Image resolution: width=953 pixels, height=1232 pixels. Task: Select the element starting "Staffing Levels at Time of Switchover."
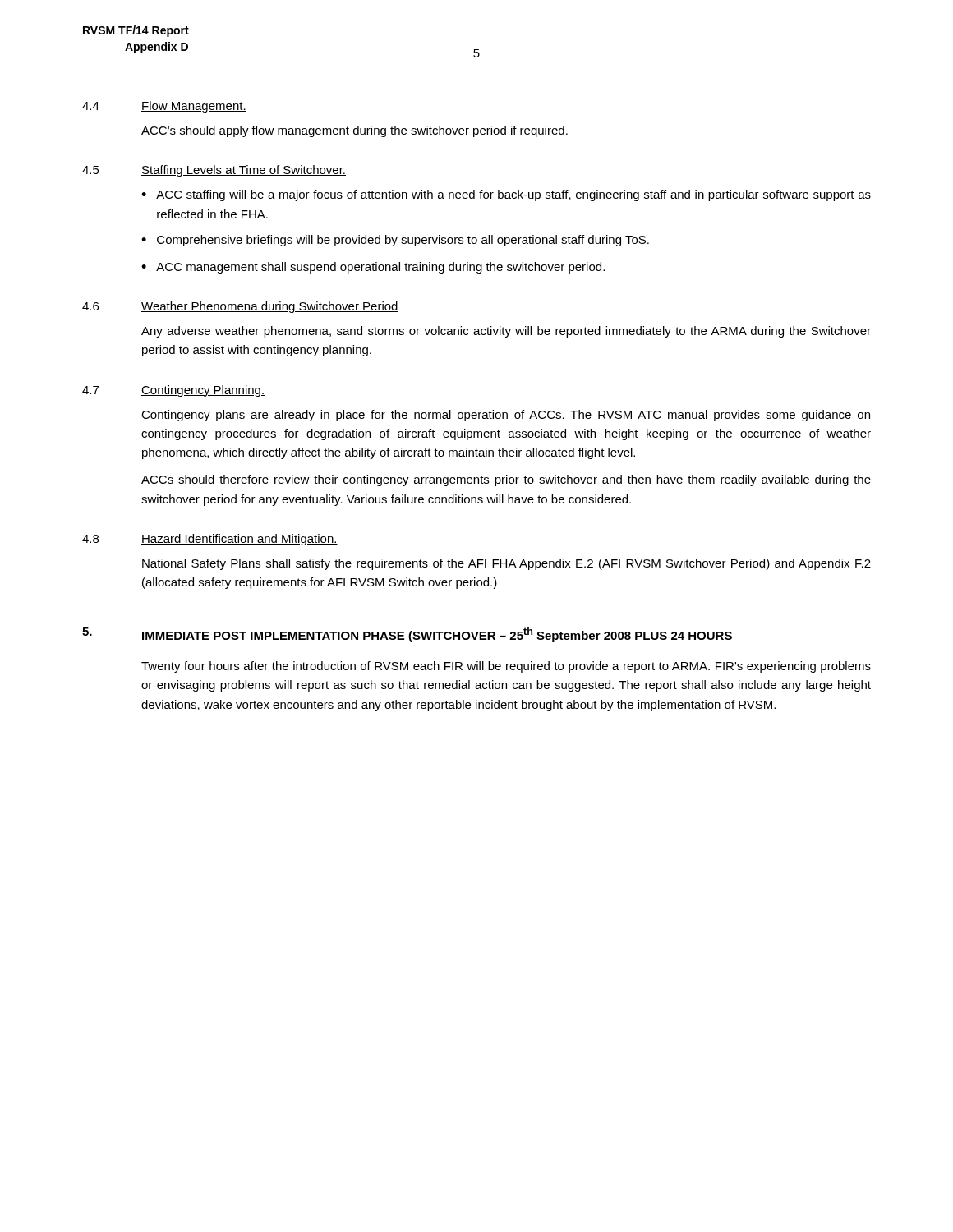tap(244, 170)
